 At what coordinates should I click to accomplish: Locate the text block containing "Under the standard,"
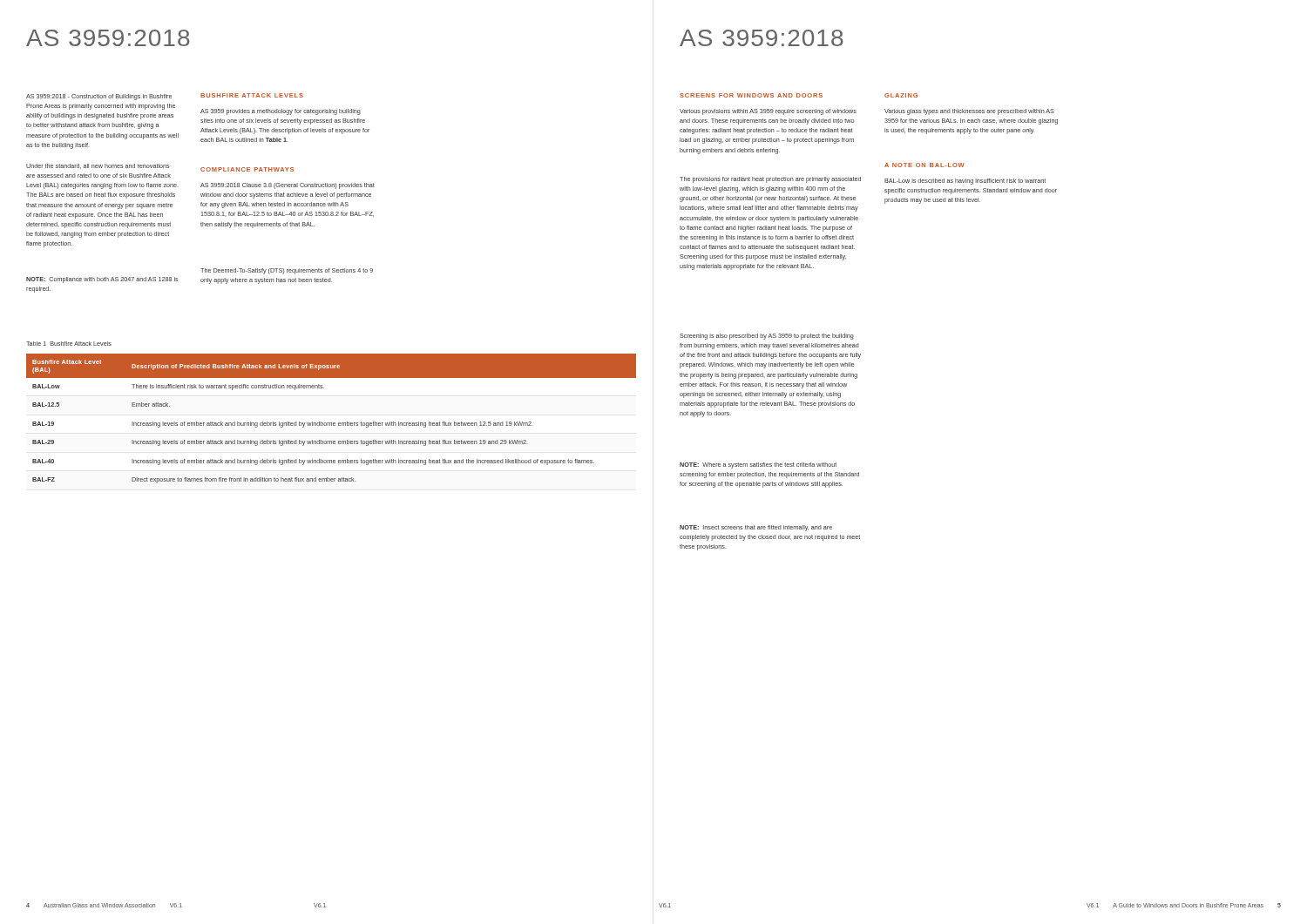click(x=102, y=205)
